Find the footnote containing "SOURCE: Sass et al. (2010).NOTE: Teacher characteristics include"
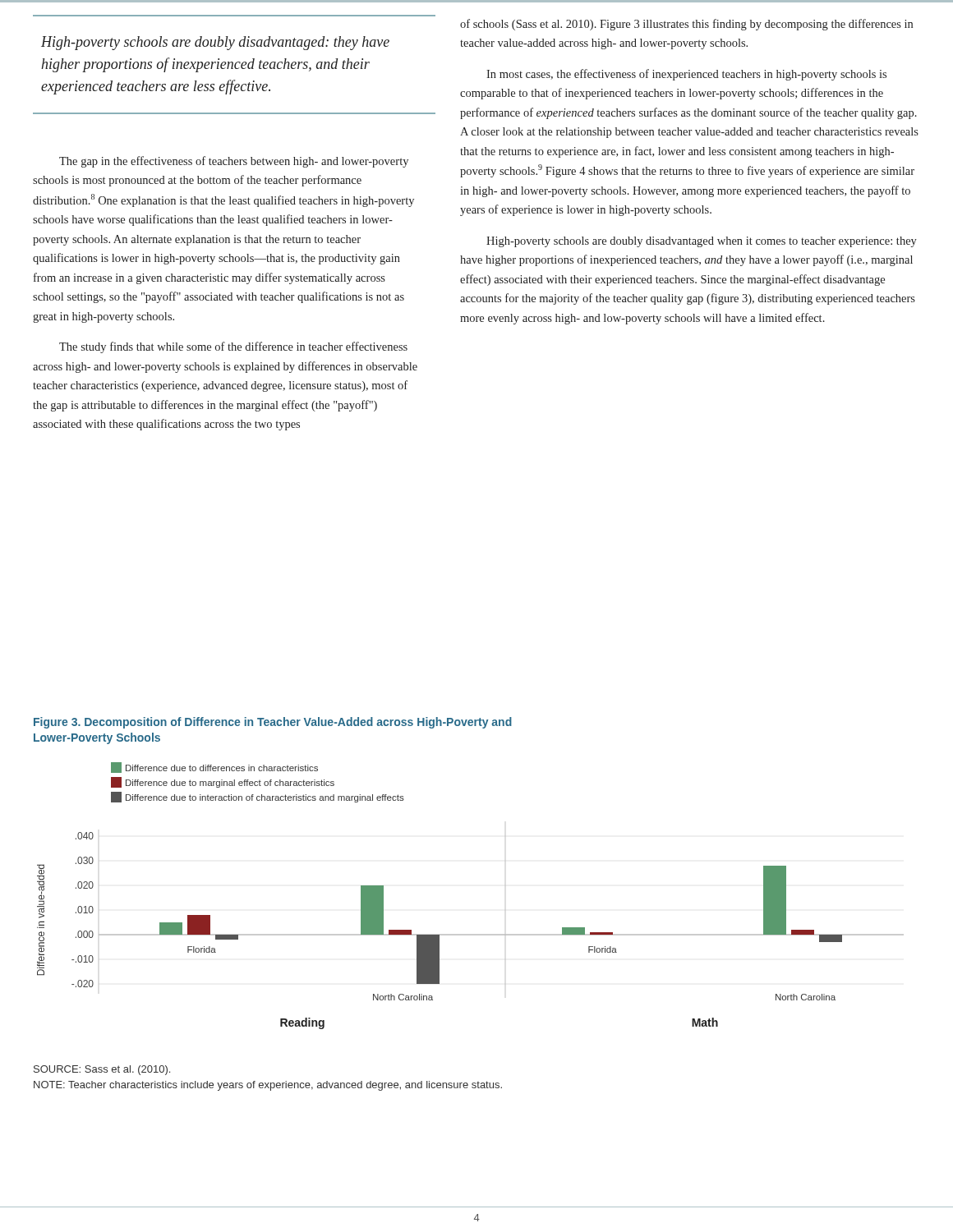The image size is (953, 1232). click(x=475, y=1077)
